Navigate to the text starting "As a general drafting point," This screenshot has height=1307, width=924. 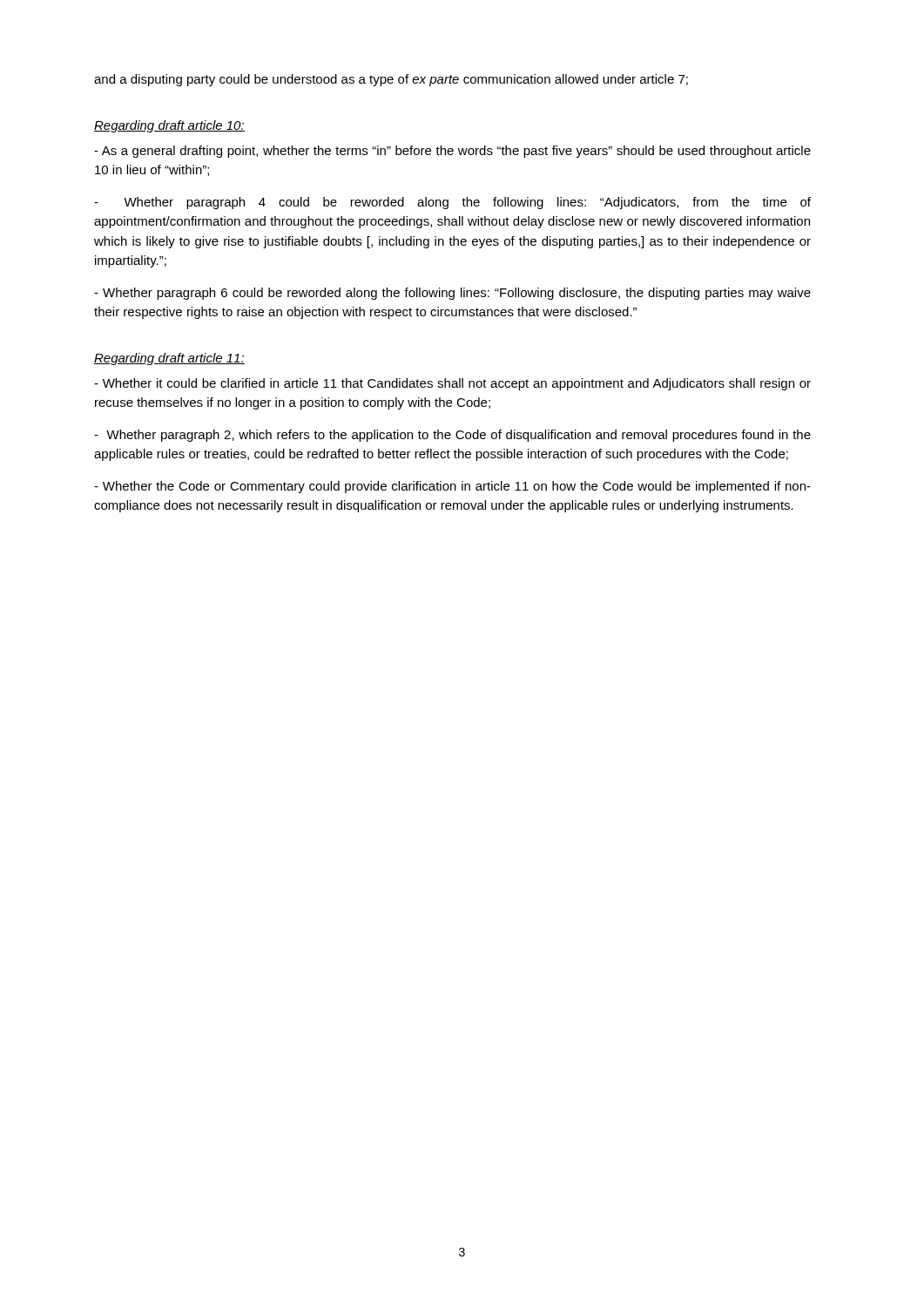pos(452,160)
